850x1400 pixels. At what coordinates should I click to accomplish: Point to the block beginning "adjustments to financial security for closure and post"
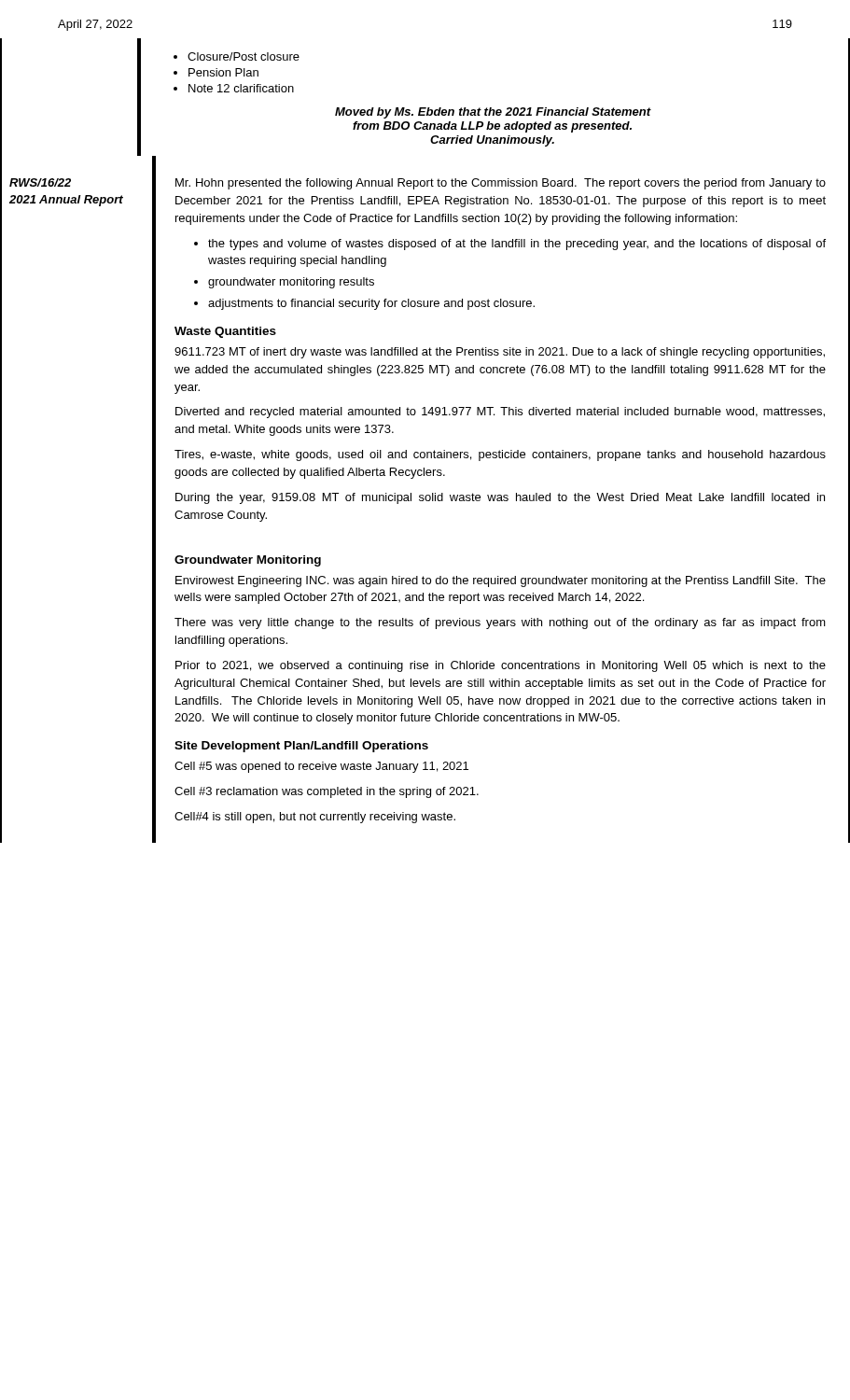click(372, 303)
